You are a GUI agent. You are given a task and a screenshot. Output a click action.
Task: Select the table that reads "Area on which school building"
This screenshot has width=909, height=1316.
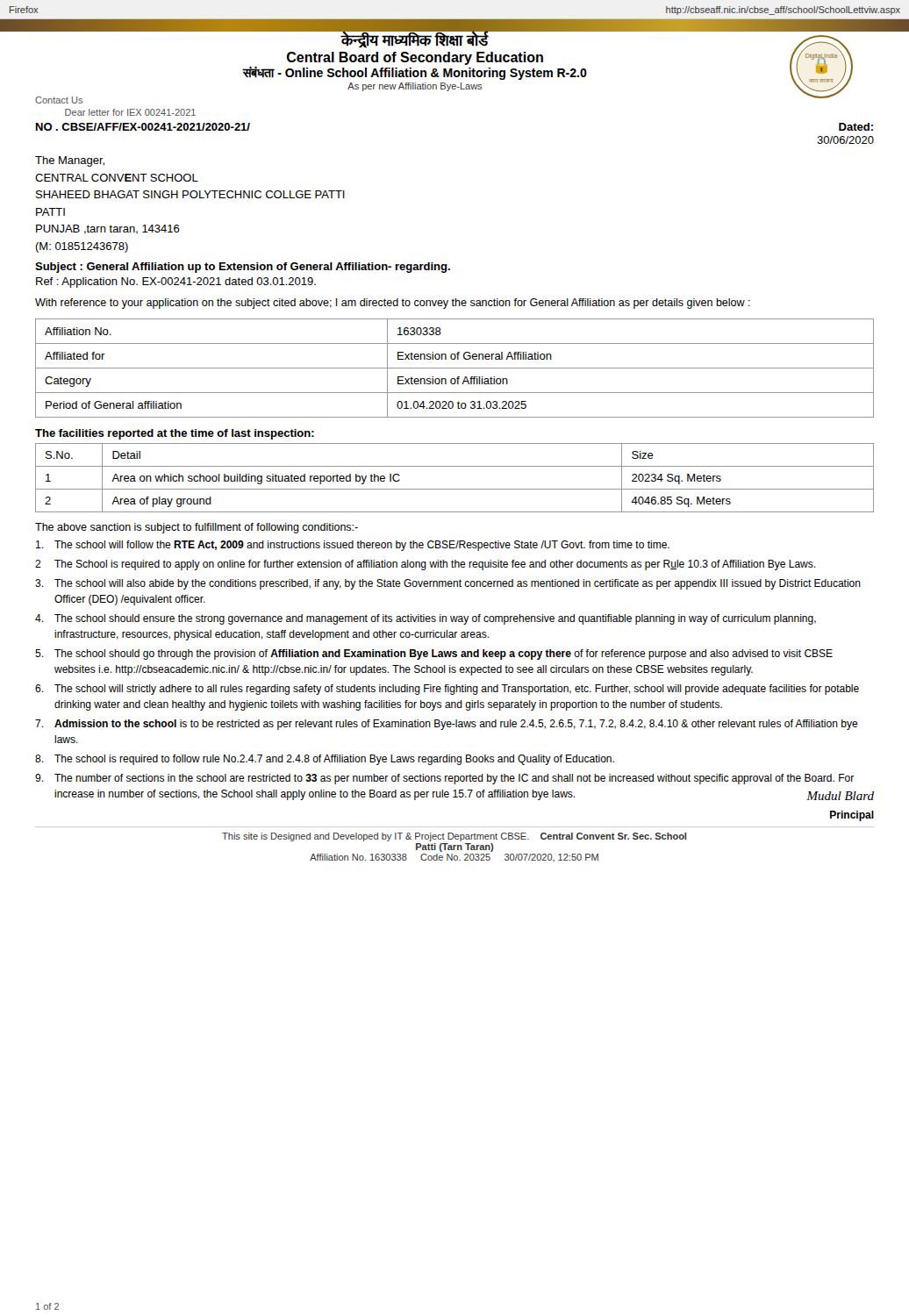click(454, 478)
